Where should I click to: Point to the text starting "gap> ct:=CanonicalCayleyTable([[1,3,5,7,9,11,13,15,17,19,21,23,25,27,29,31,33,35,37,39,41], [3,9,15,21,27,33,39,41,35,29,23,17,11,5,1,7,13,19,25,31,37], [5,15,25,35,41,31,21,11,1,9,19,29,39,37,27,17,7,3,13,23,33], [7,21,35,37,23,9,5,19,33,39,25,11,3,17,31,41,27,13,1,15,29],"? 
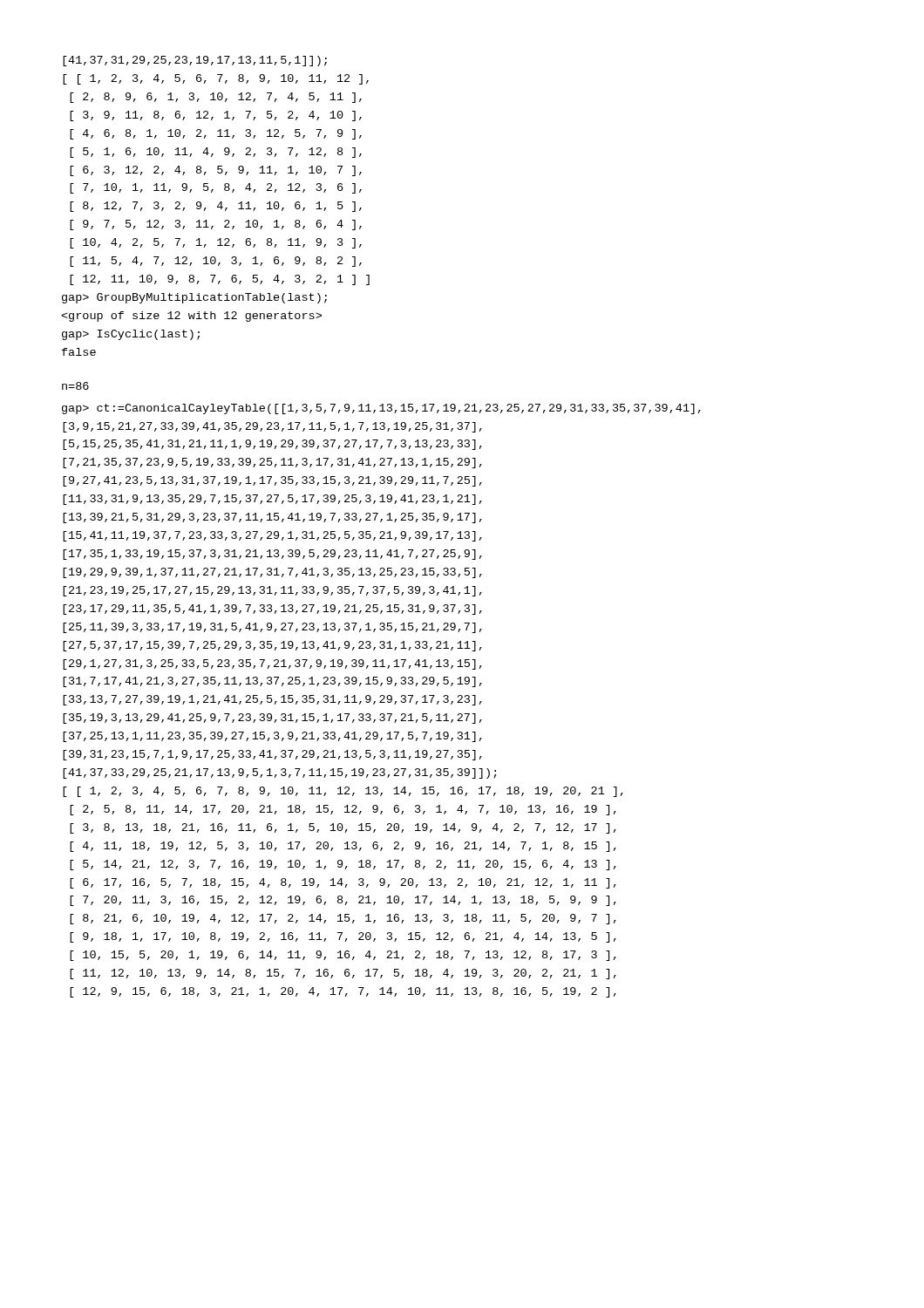click(x=462, y=701)
